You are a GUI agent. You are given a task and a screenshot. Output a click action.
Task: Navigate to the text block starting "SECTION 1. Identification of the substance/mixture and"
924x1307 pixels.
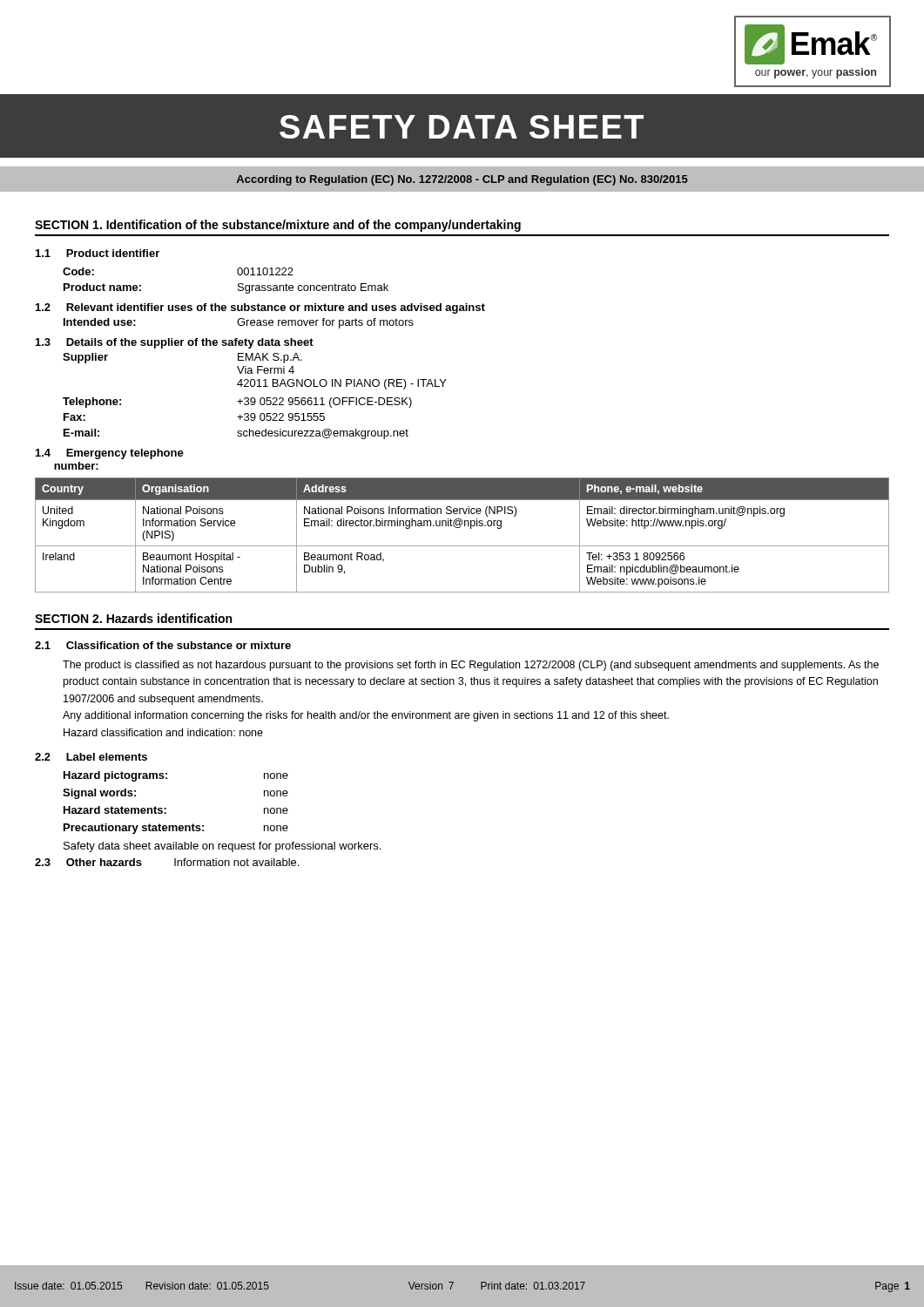(x=278, y=225)
